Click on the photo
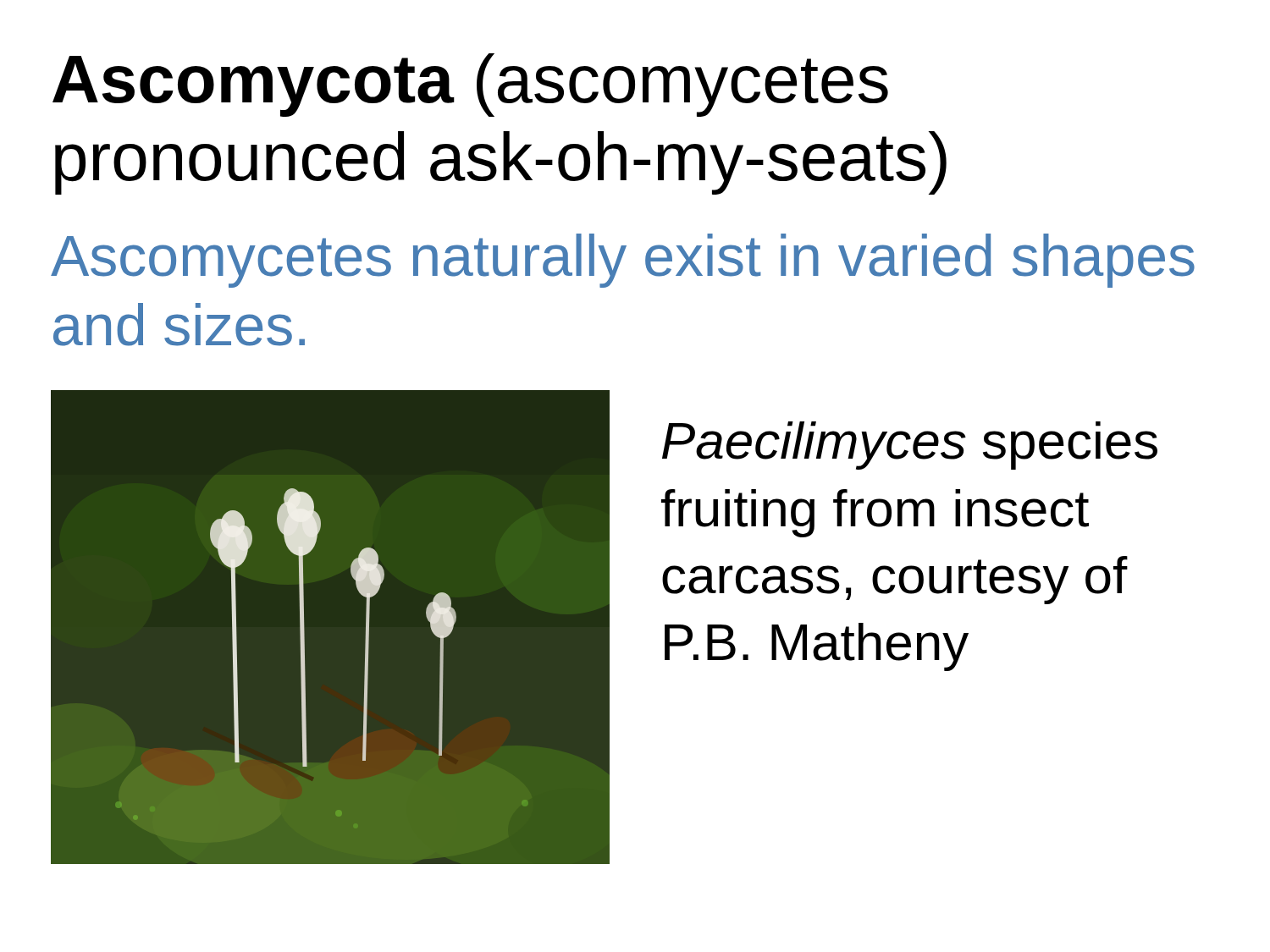The height and width of the screenshot is (952, 1270). pyautogui.click(x=330, y=627)
